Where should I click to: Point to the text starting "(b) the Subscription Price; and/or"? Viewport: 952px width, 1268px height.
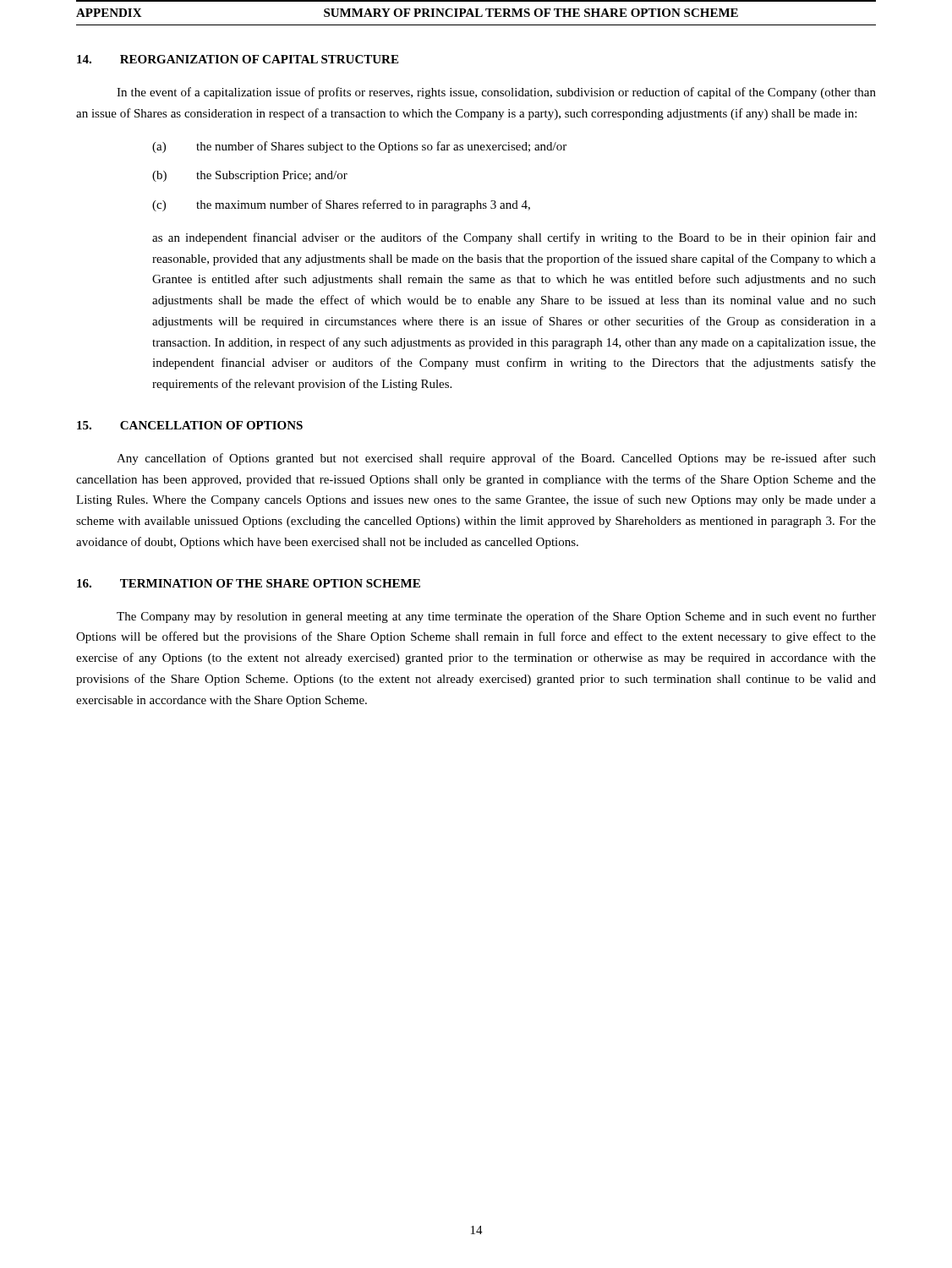tap(250, 176)
